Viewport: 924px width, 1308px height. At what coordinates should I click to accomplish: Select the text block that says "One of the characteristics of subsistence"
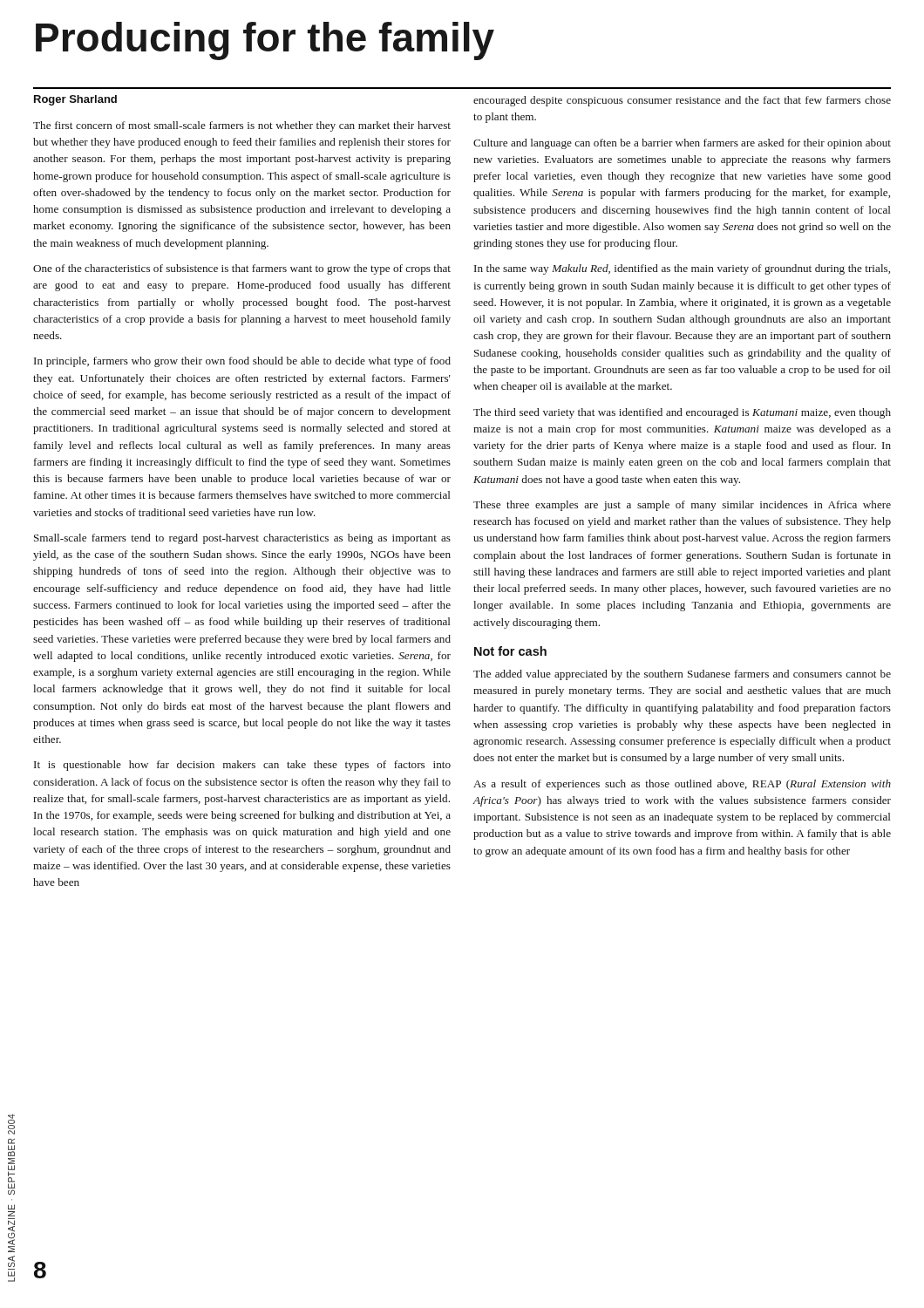242,302
